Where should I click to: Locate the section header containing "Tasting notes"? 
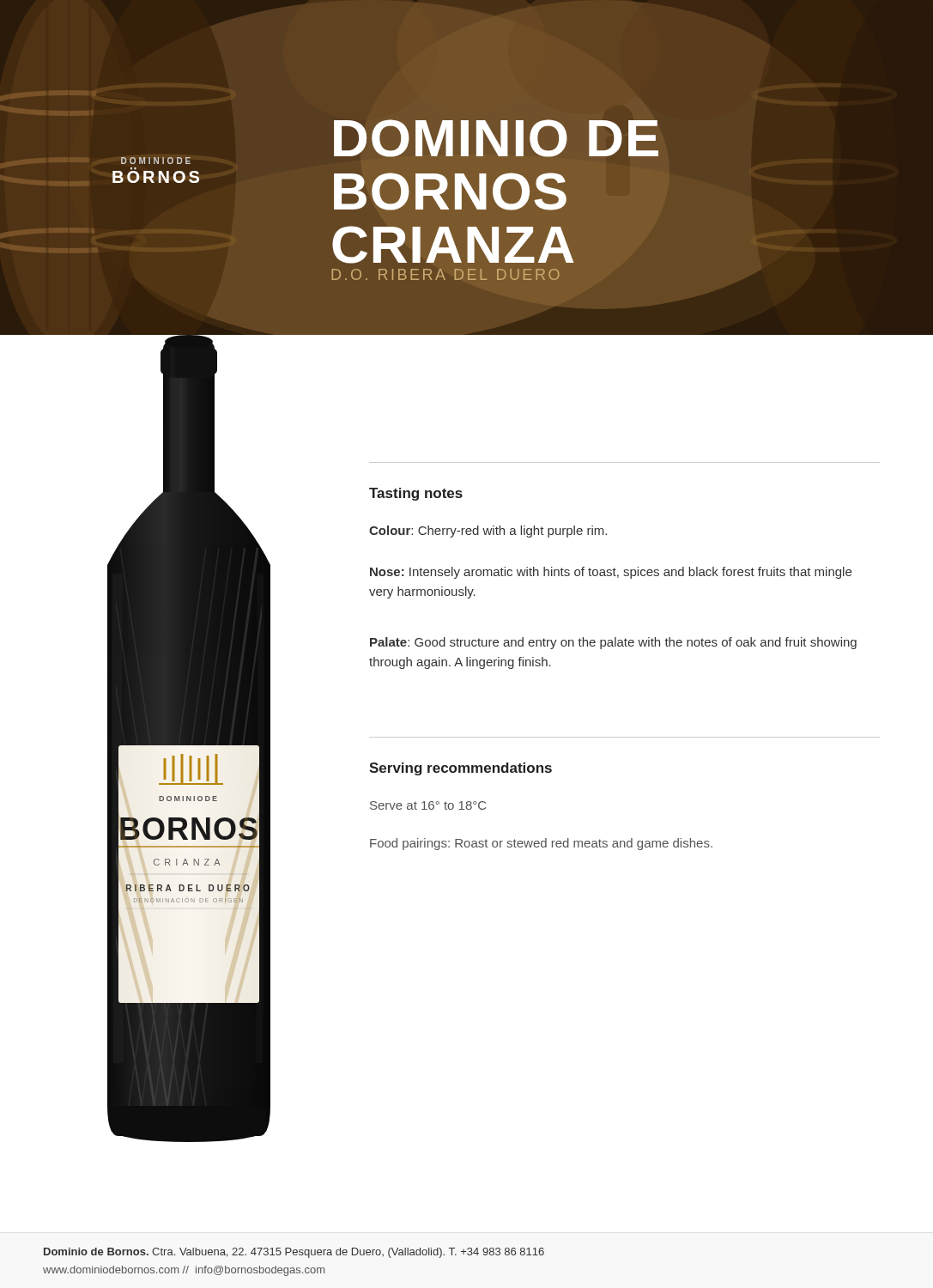pyautogui.click(x=416, y=494)
